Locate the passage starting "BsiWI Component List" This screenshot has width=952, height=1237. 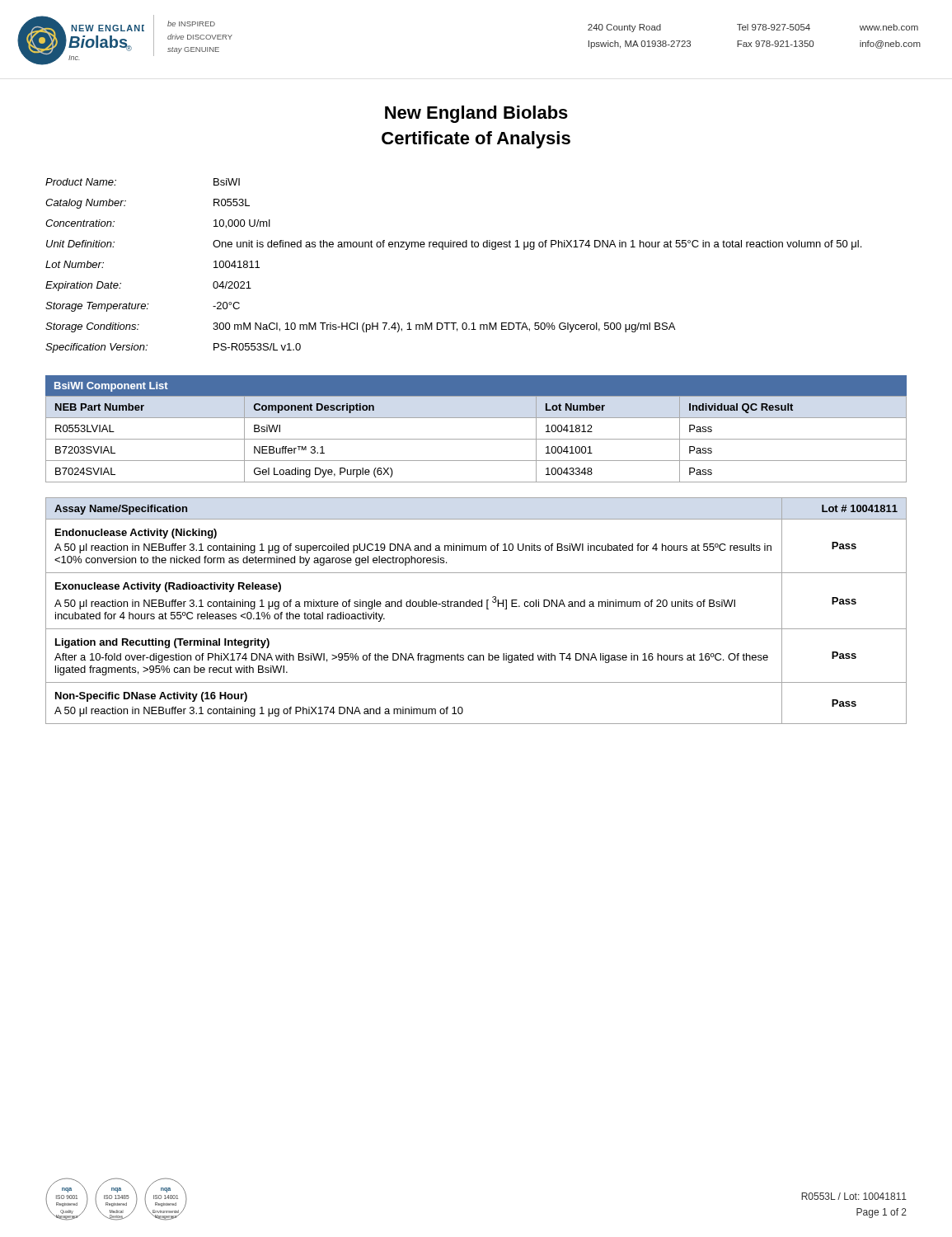click(111, 385)
